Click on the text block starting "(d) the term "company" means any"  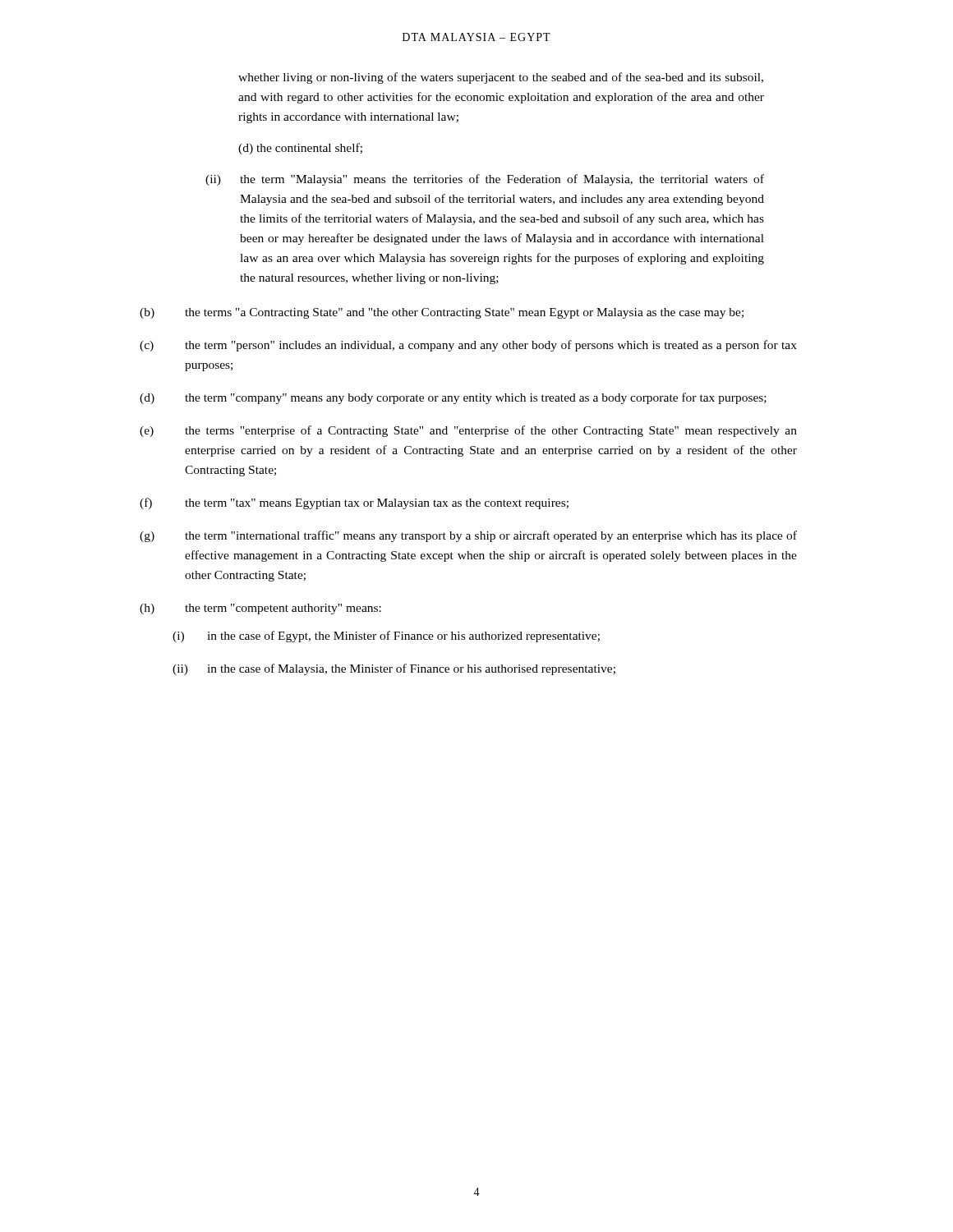coord(468,398)
